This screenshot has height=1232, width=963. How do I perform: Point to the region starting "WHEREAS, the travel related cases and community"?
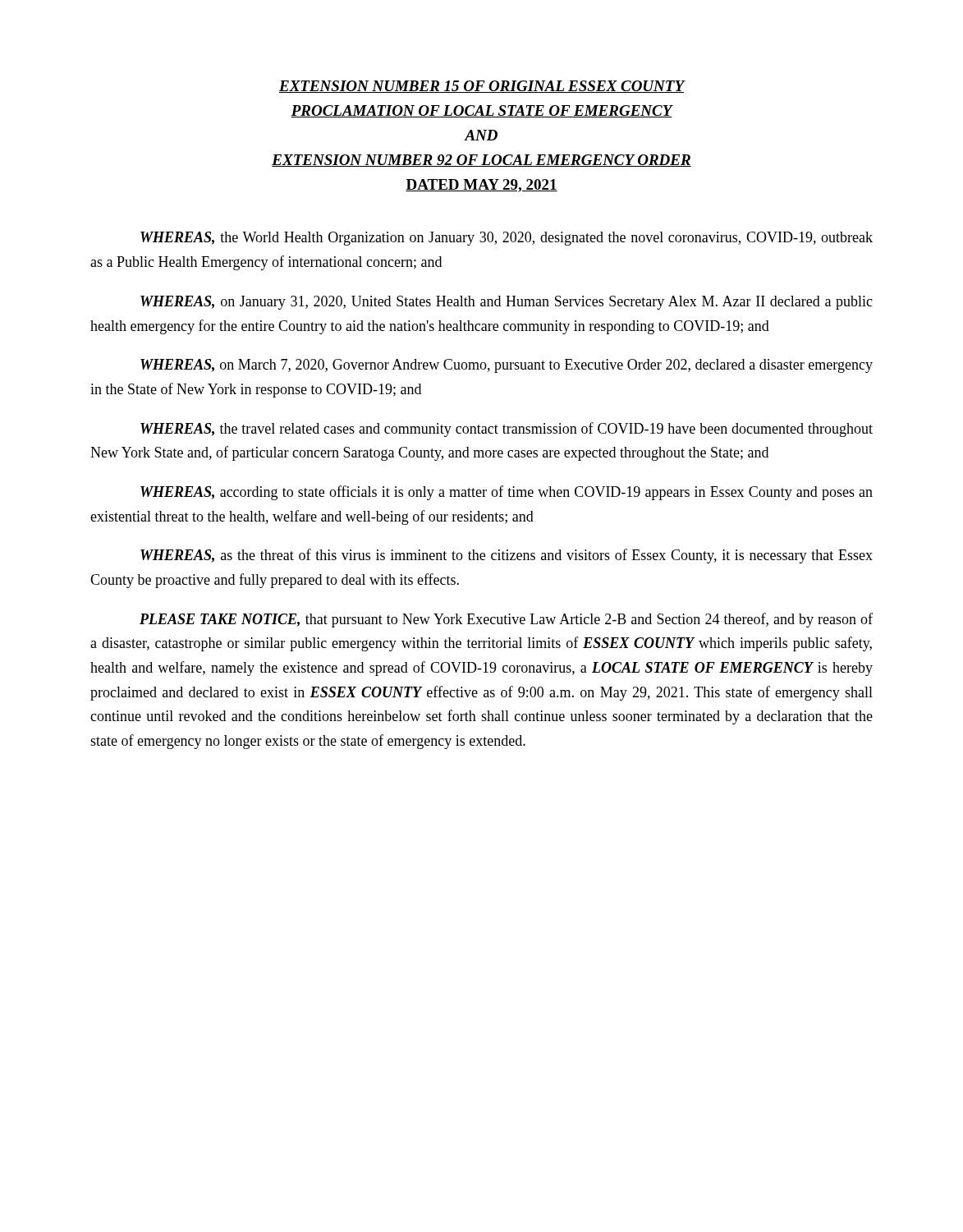pyautogui.click(x=482, y=441)
